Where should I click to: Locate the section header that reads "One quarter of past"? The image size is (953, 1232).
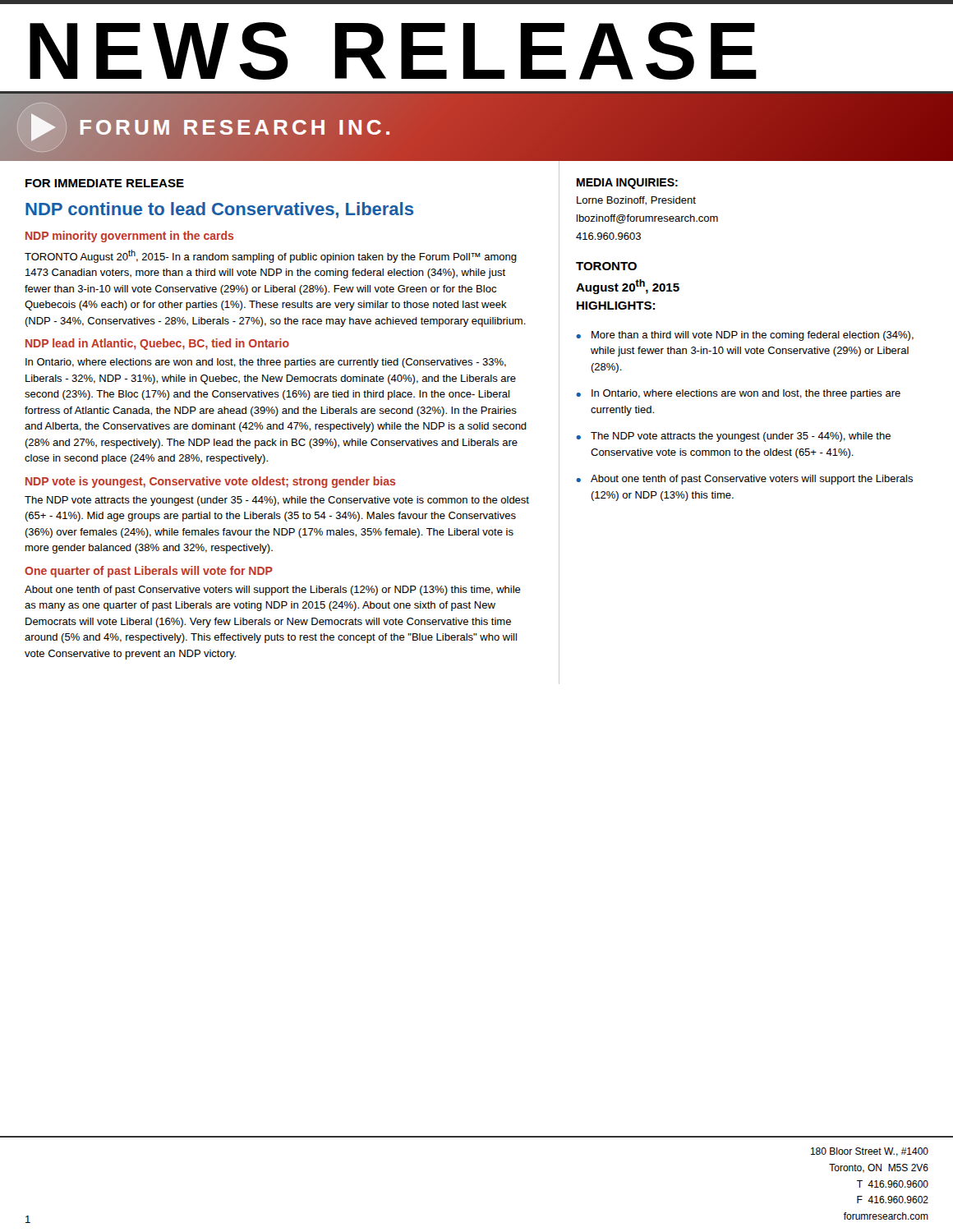(x=149, y=571)
